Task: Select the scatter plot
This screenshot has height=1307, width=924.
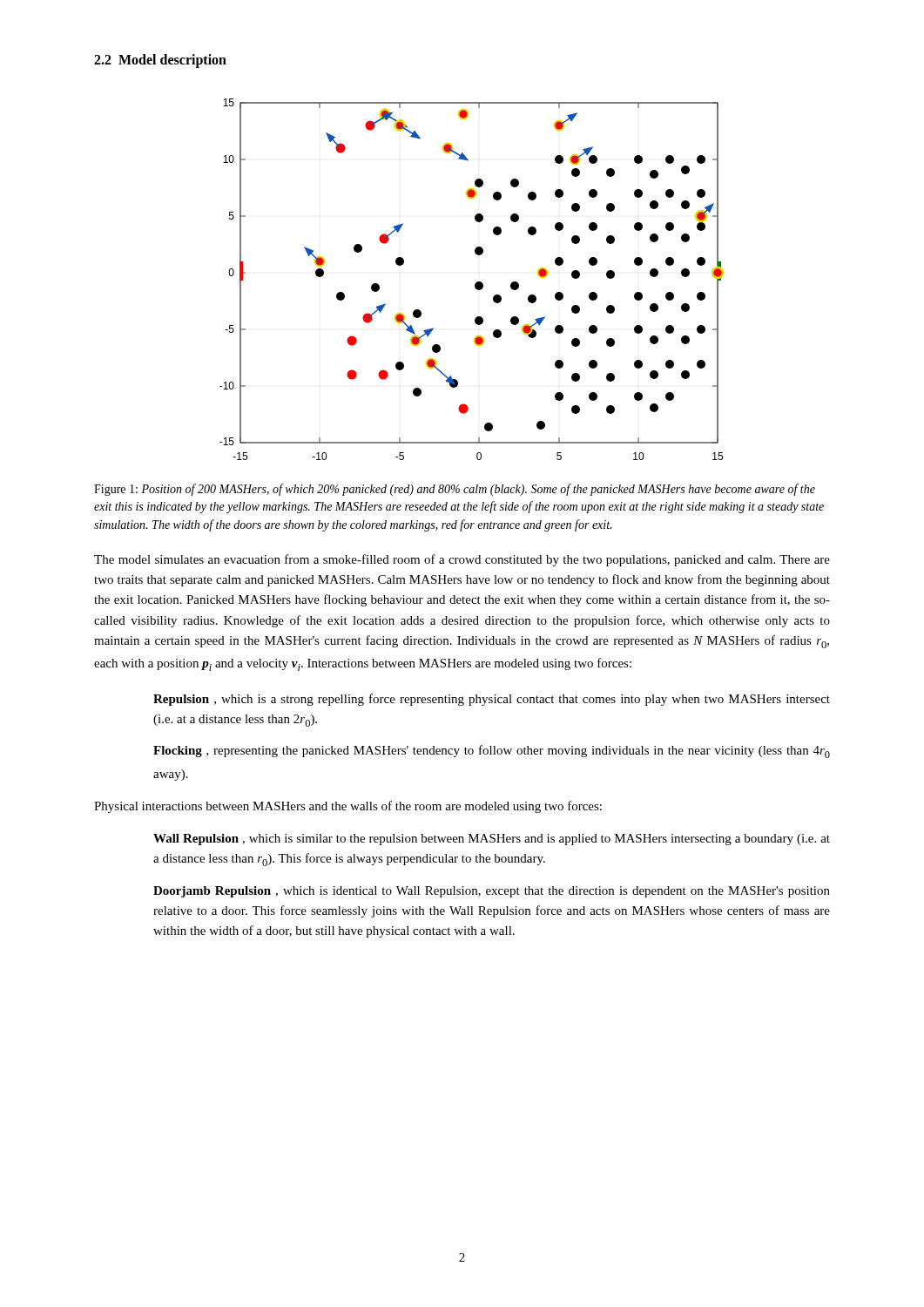Action: point(462,283)
